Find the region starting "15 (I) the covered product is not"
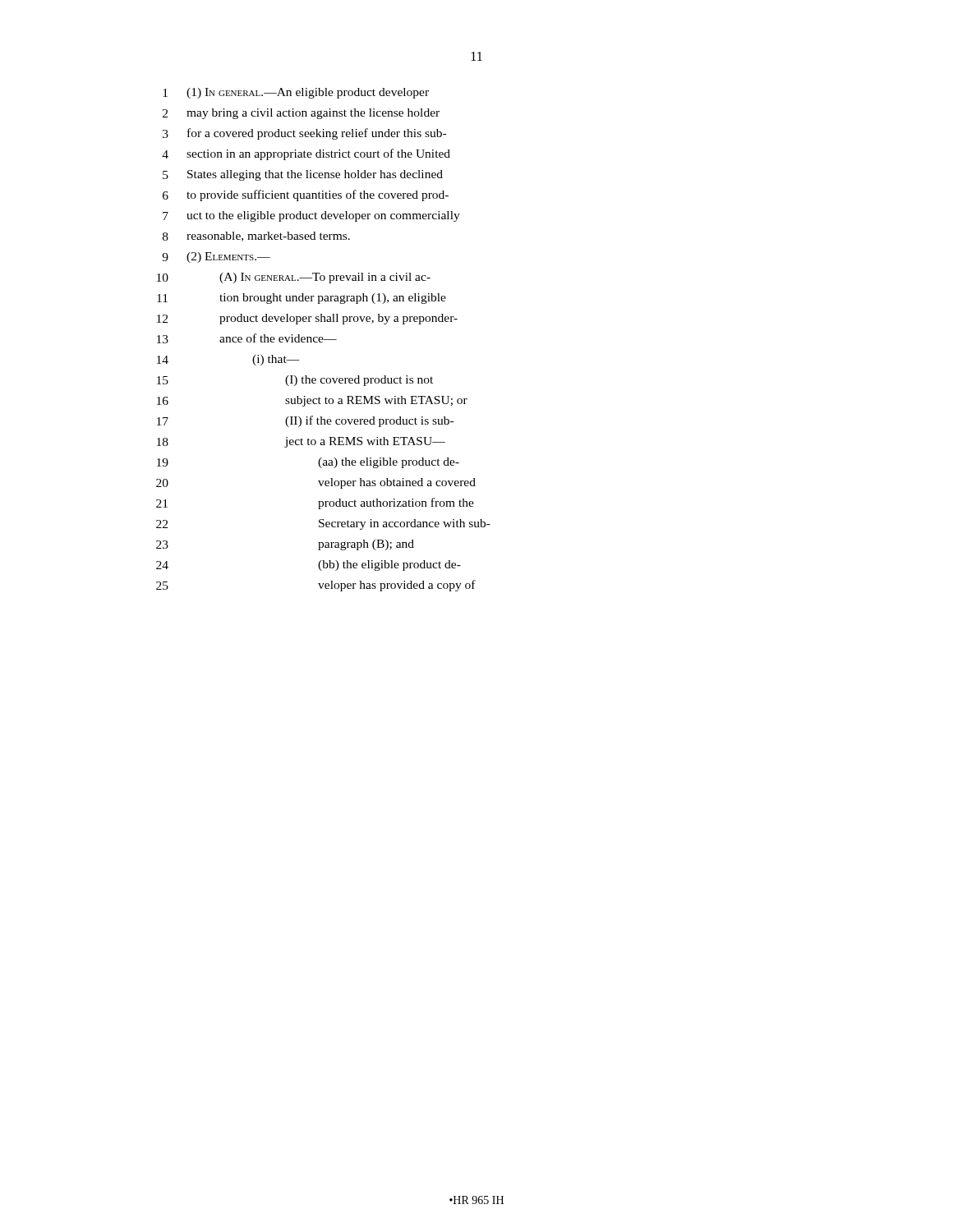 pos(295,381)
